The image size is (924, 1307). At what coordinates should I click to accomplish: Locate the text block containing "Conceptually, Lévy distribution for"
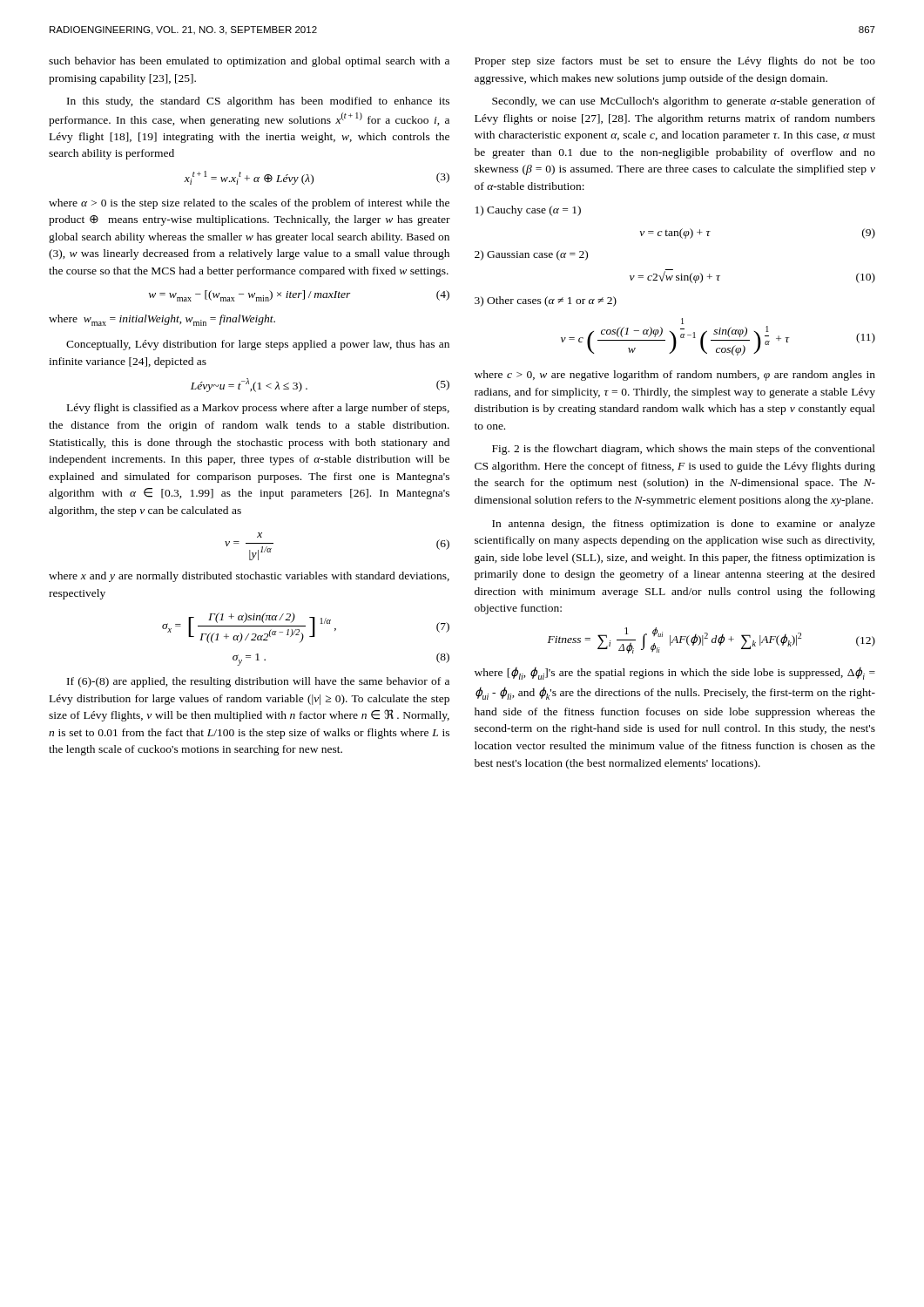pyautogui.click(x=249, y=353)
